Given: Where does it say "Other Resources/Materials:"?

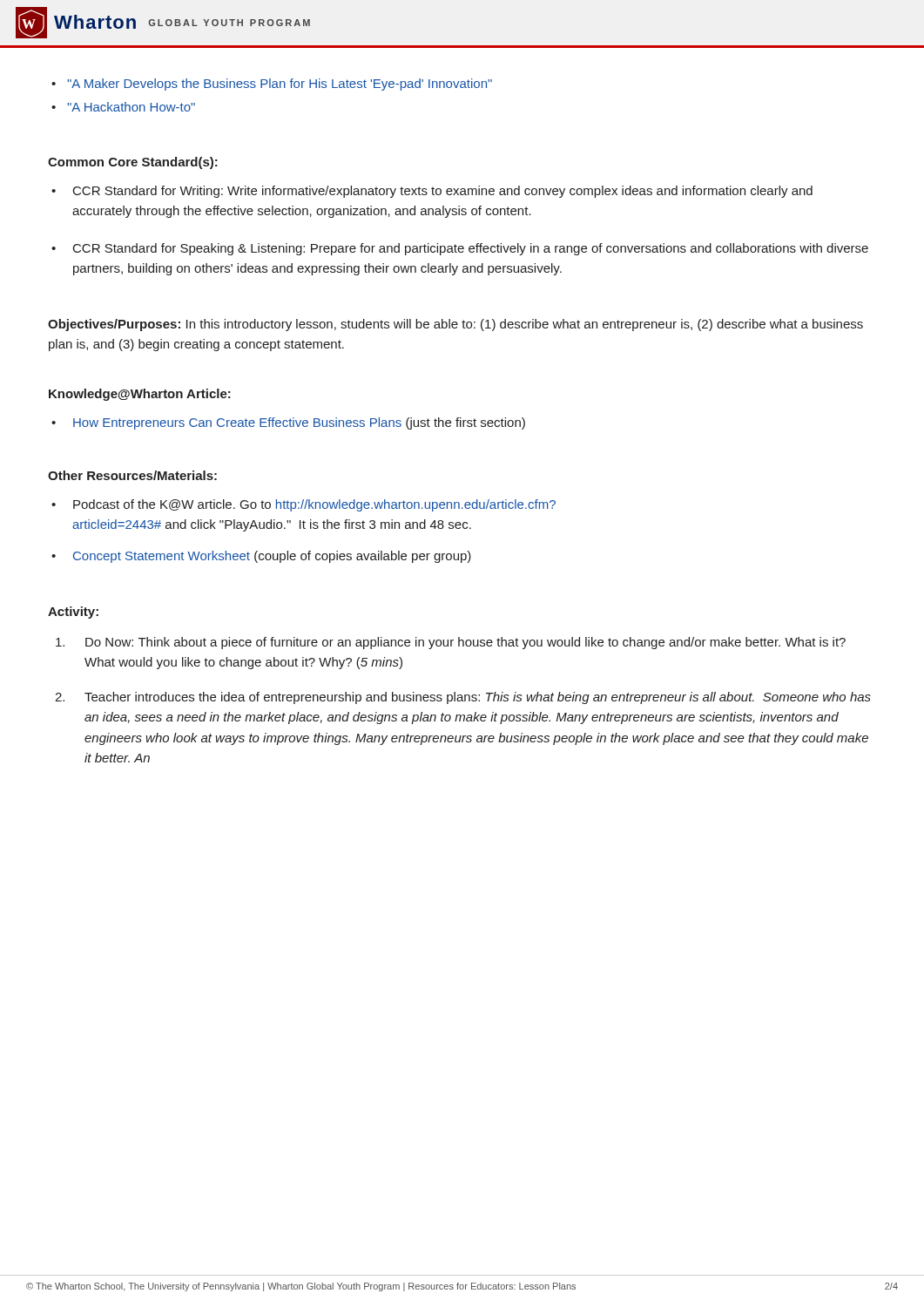Looking at the screenshot, I should pyautogui.click(x=133, y=475).
